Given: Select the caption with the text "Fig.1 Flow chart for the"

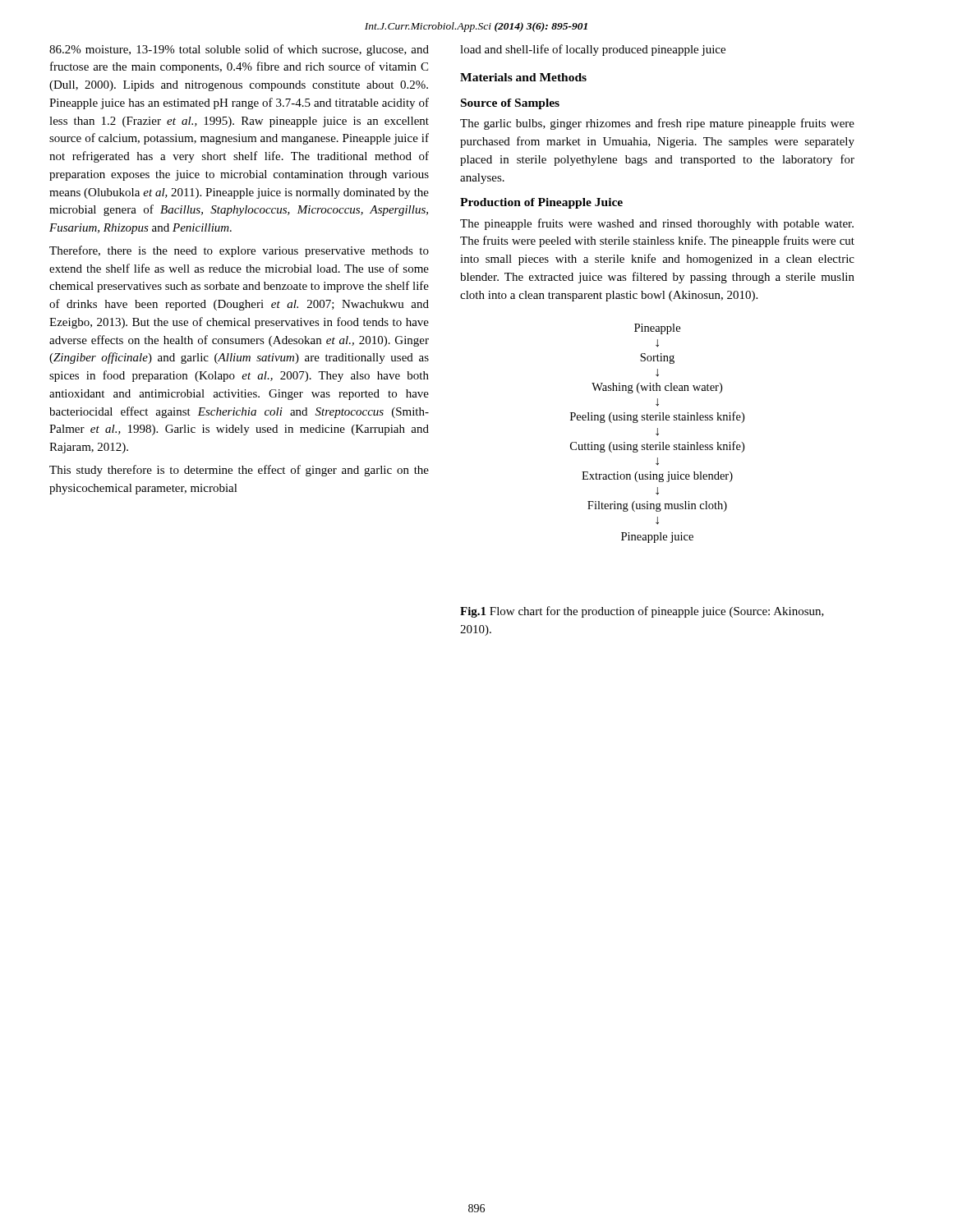Looking at the screenshot, I should click(642, 620).
